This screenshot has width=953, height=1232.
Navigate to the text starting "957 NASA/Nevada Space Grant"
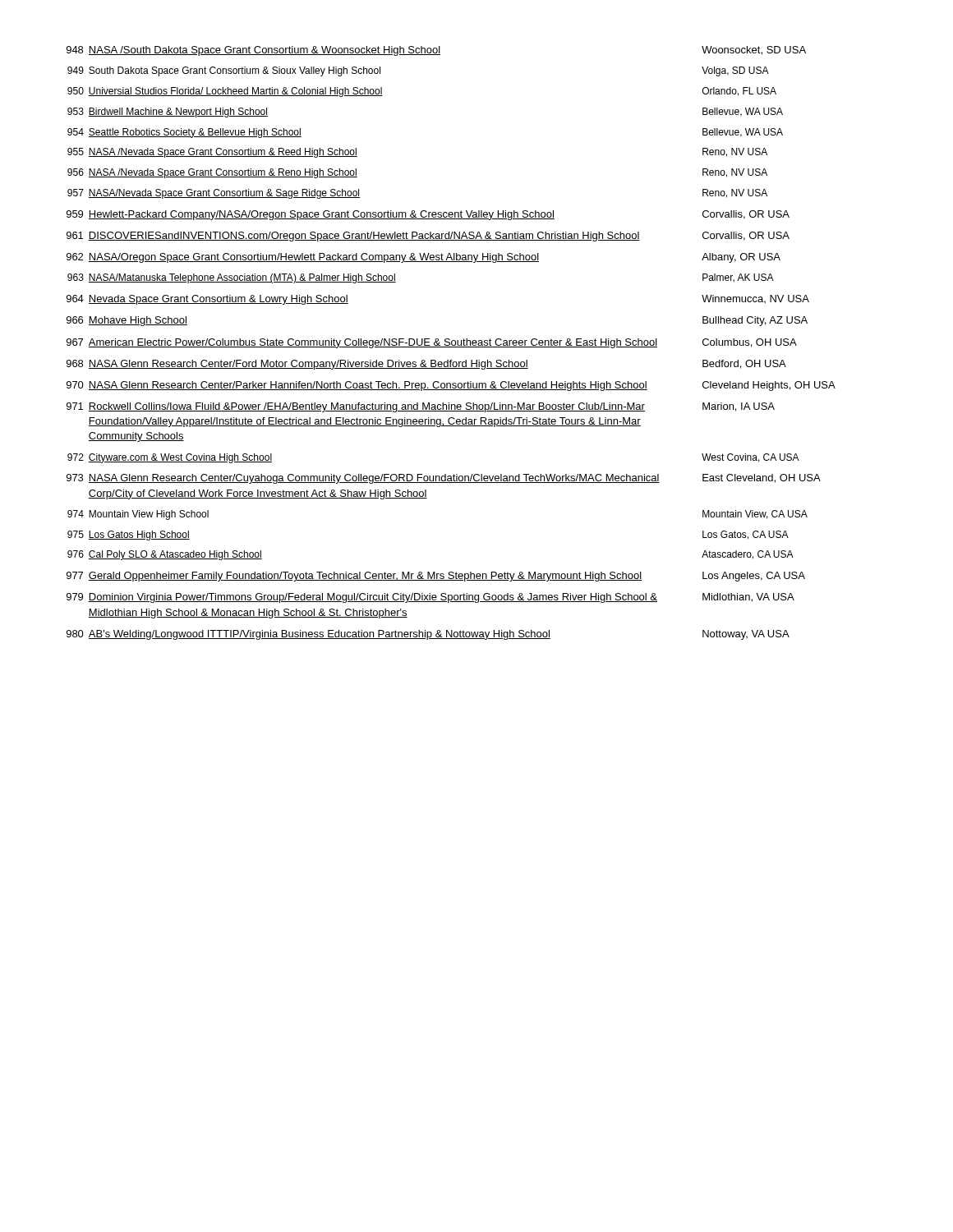click(x=227, y=193)
